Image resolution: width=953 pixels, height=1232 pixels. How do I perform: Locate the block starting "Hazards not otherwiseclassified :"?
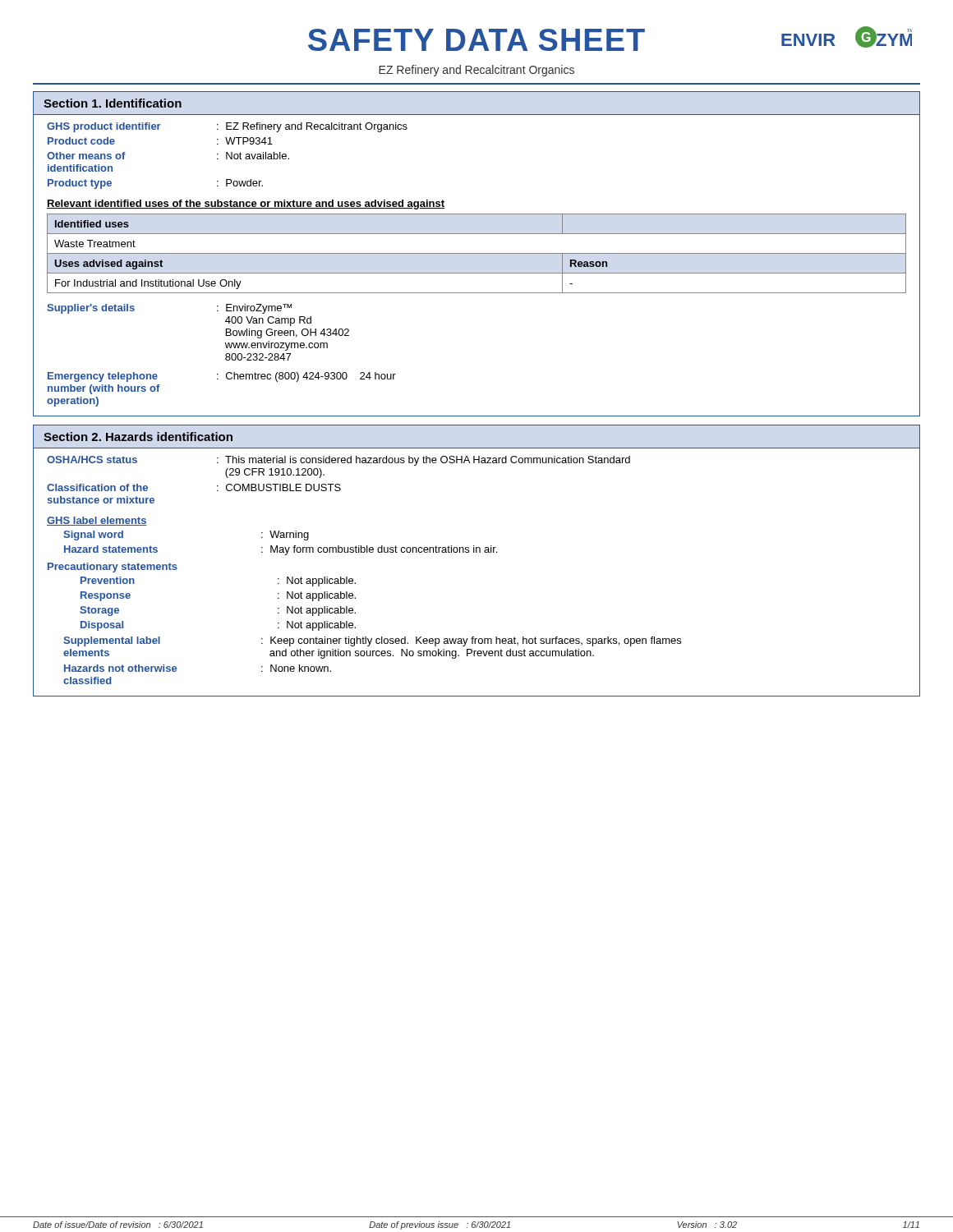[x=120, y=668]
